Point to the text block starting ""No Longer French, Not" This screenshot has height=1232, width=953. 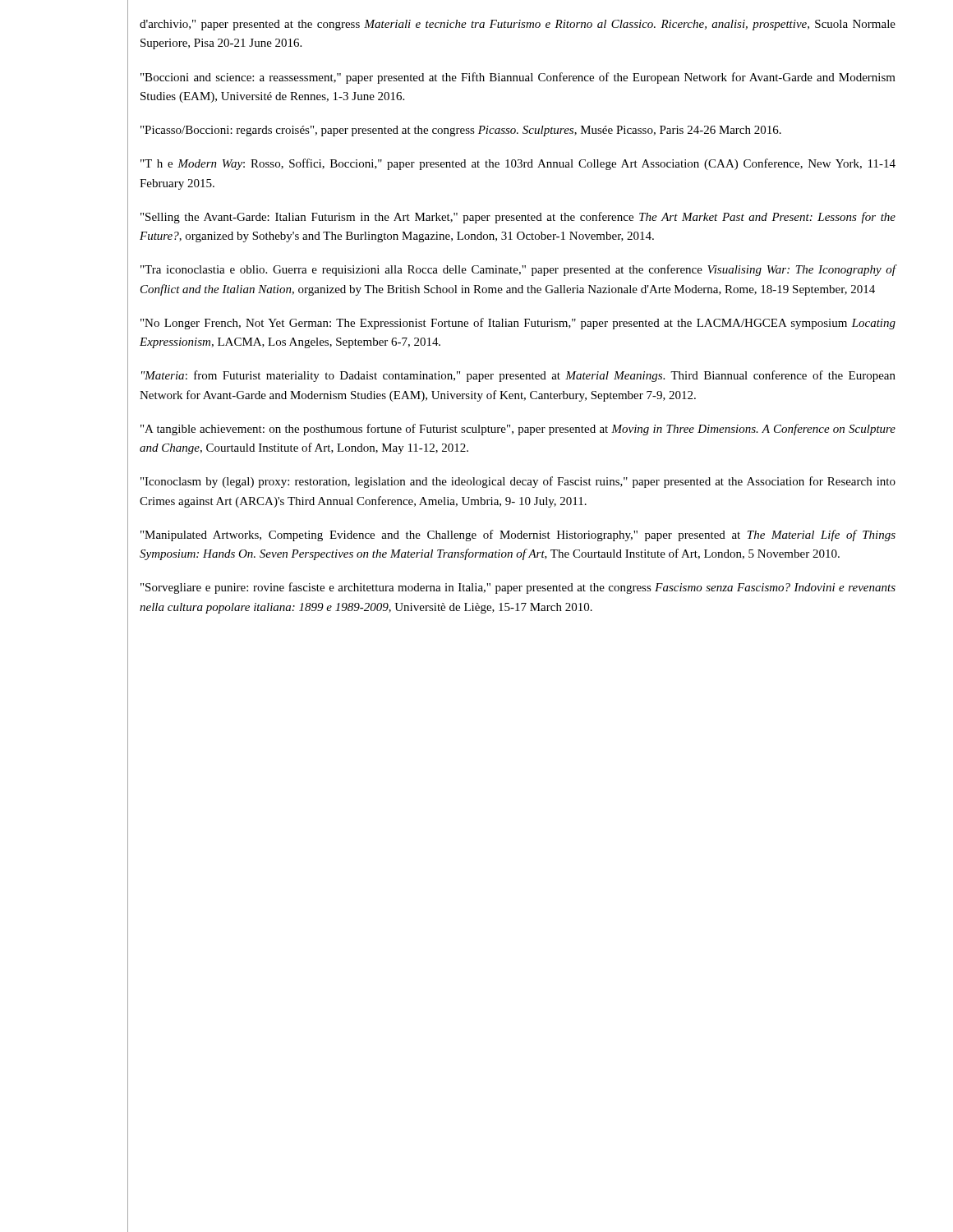click(x=518, y=332)
